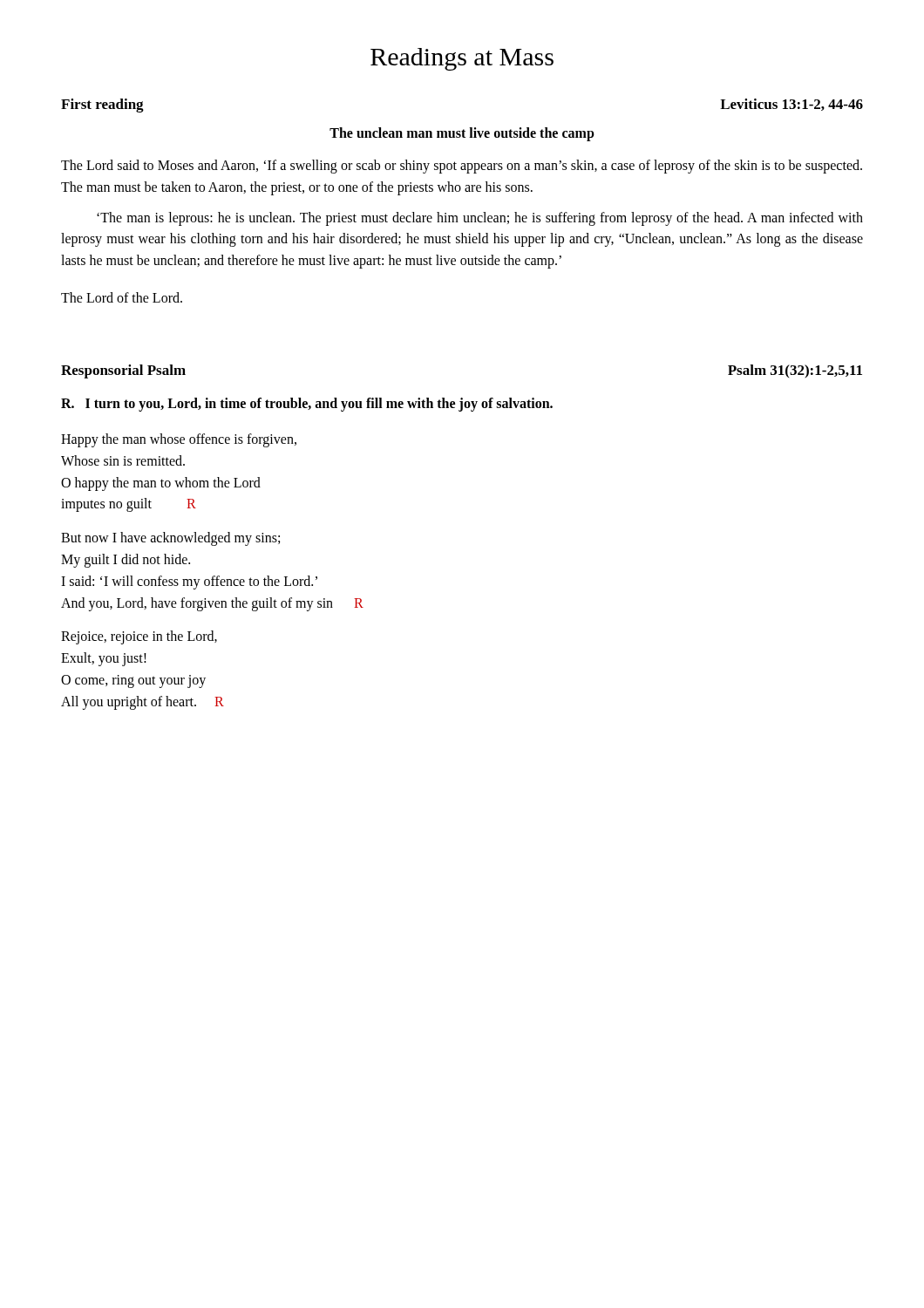This screenshot has width=924, height=1308.
Task: Point to the region starting "But now I"
Action: click(170, 539)
